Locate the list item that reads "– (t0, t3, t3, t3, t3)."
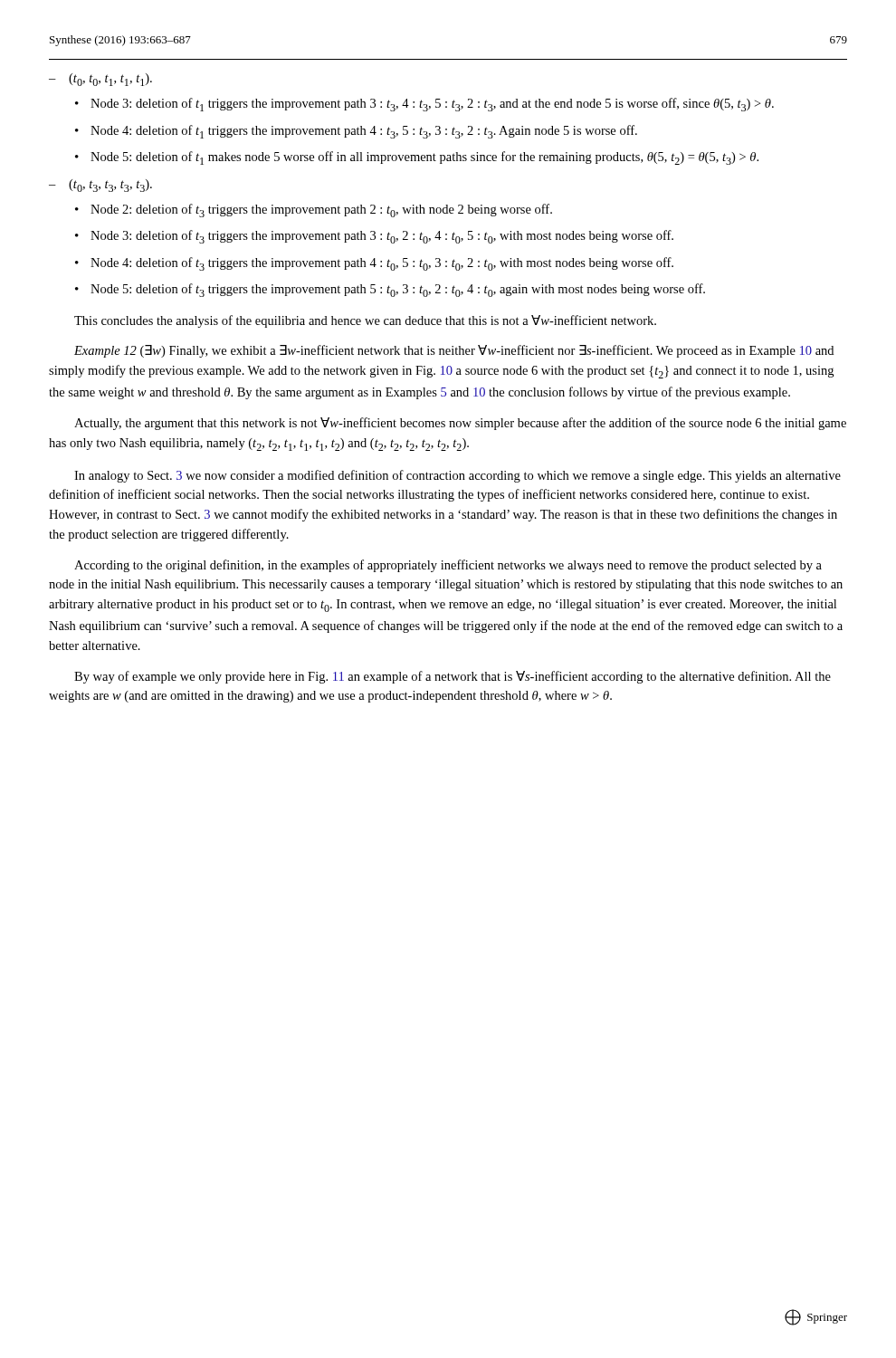The height and width of the screenshot is (1358, 896). pos(100,186)
